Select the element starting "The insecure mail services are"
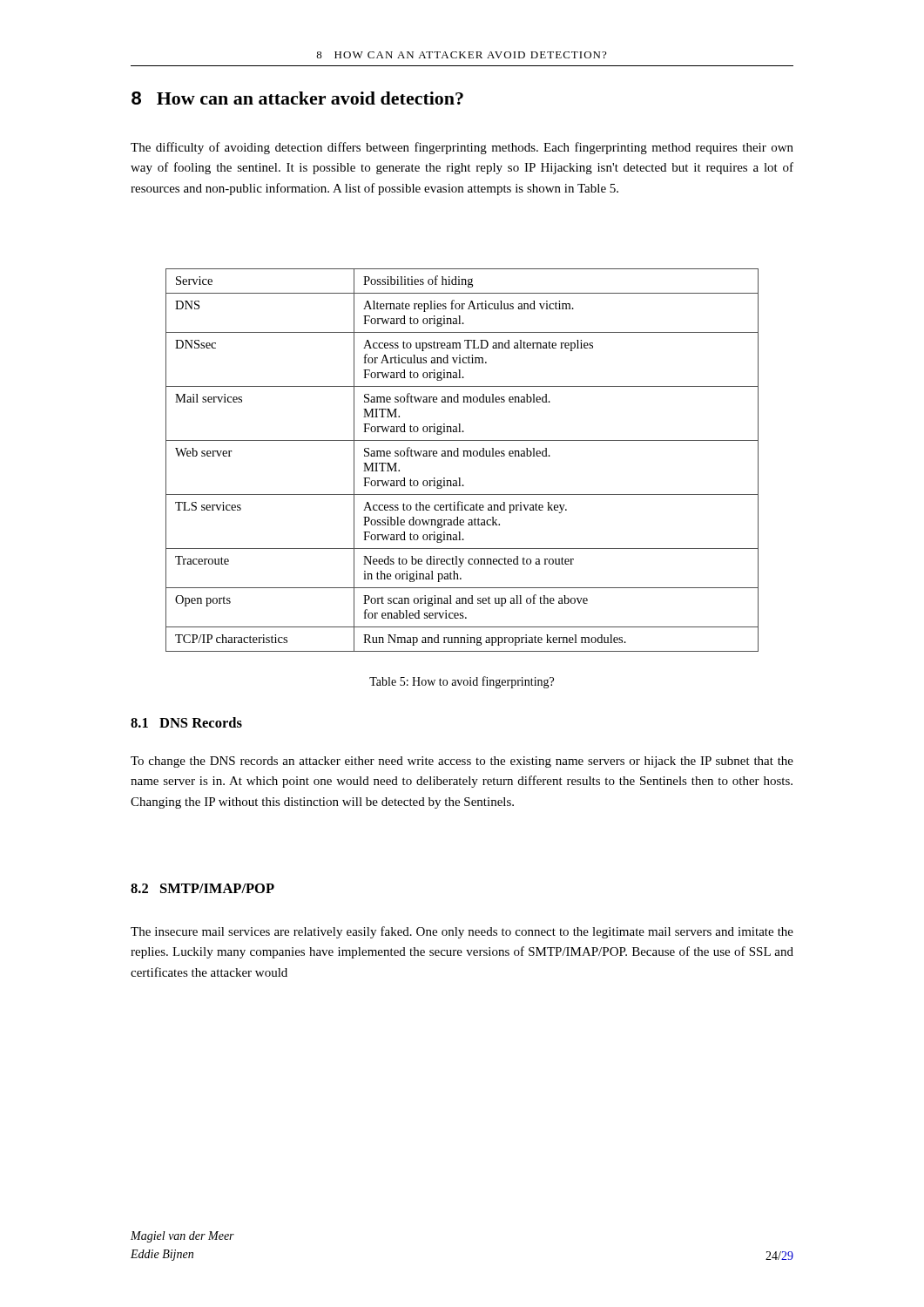The height and width of the screenshot is (1307, 924). [x=462, y=952]
